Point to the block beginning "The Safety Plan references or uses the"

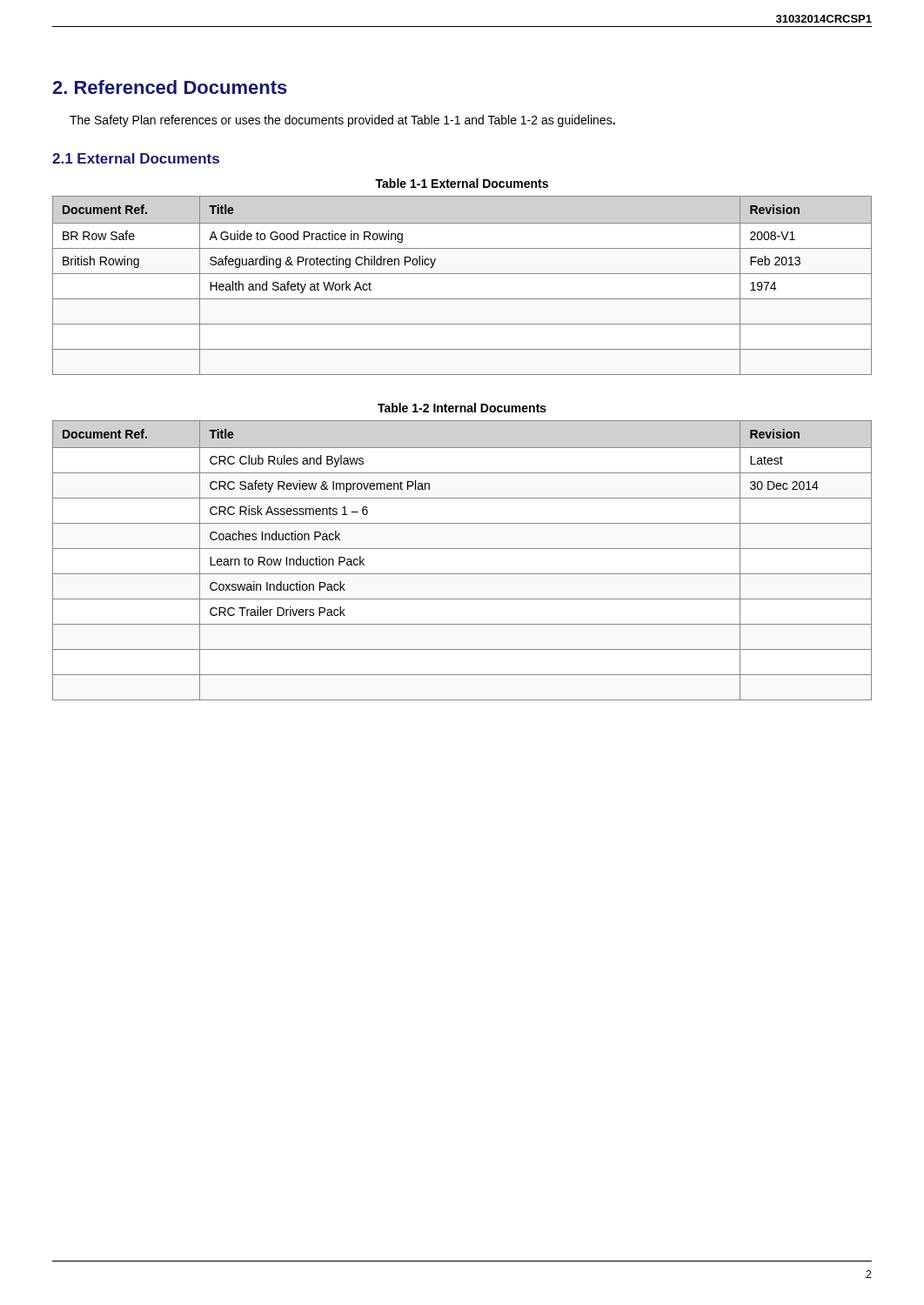(343, 120)
